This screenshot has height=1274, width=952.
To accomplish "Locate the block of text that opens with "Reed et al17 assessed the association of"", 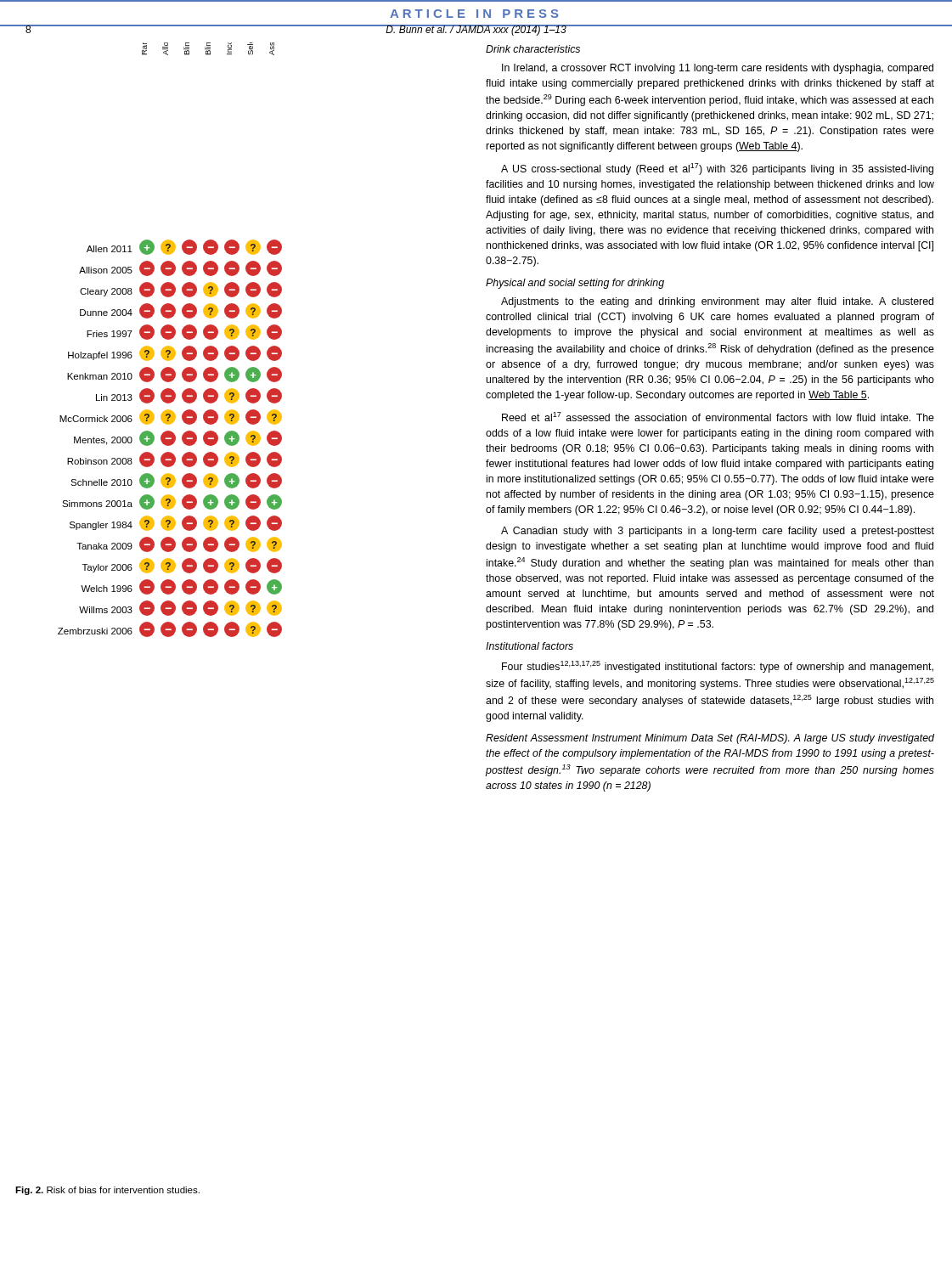I will (710, 463).
